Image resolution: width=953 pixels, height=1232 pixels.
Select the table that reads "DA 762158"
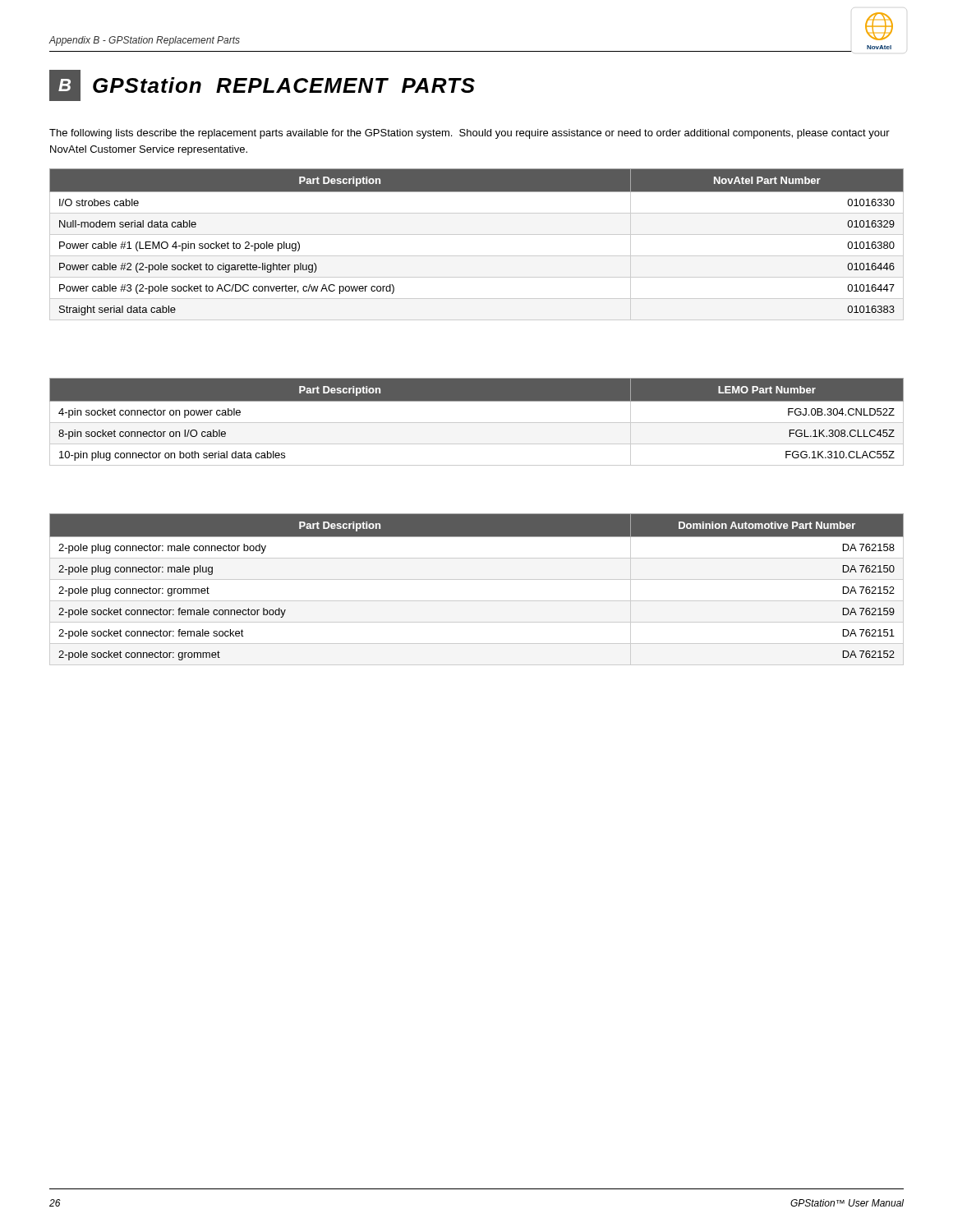(476, 589)
